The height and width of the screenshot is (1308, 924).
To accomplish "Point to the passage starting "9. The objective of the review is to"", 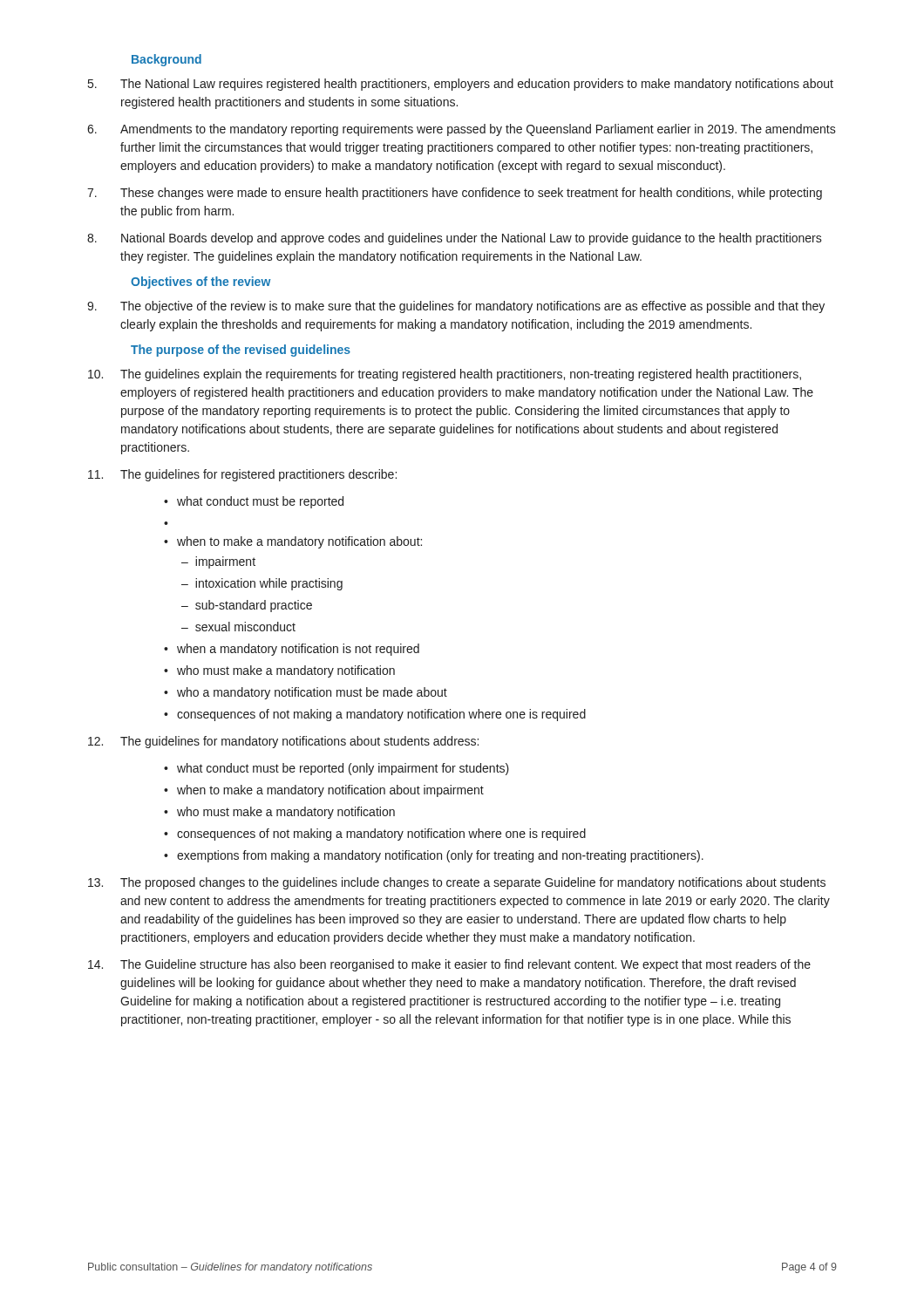I will coord(462,316).
